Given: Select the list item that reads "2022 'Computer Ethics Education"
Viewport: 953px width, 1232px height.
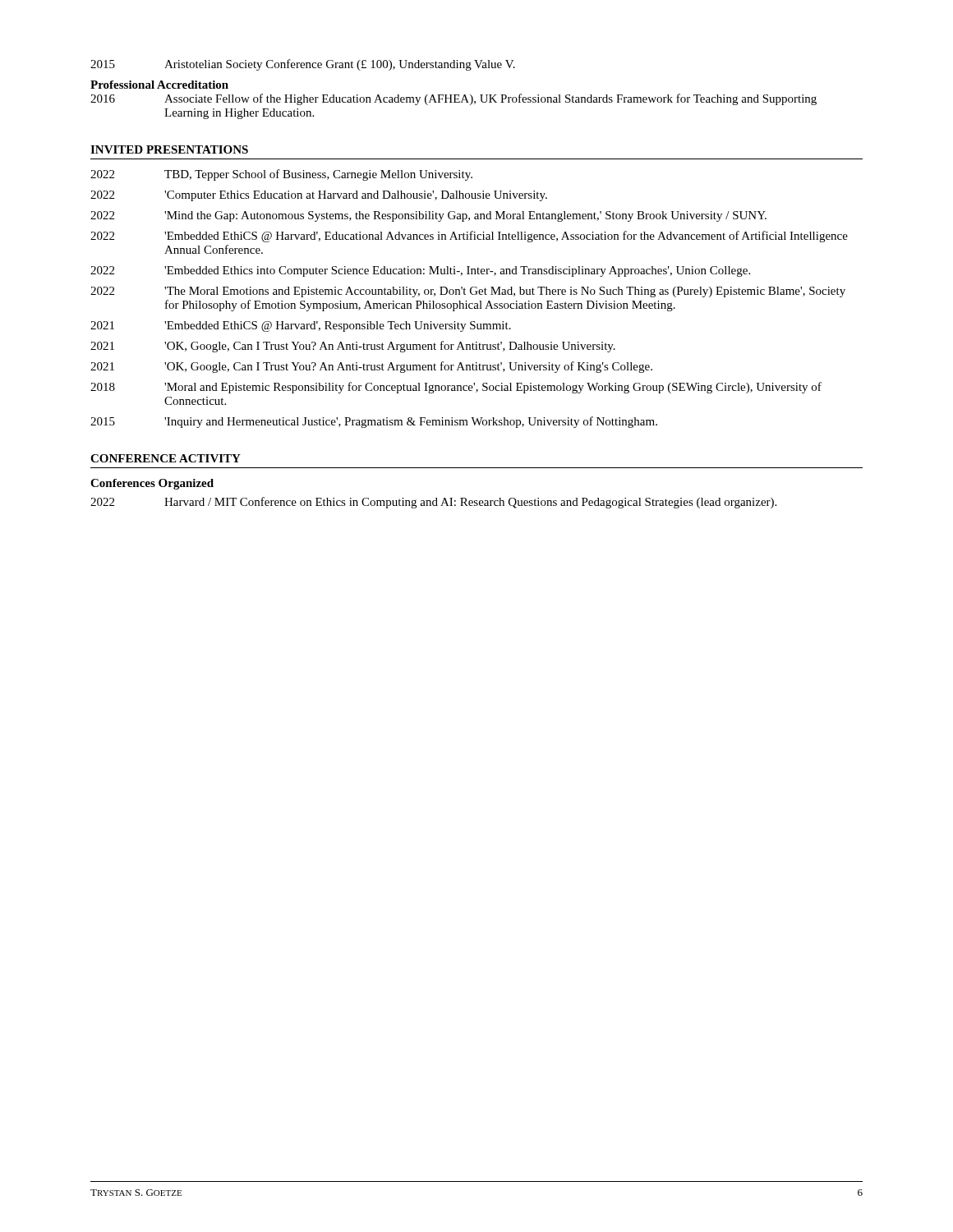Looking at the screenshot, I should pos(476,195).
